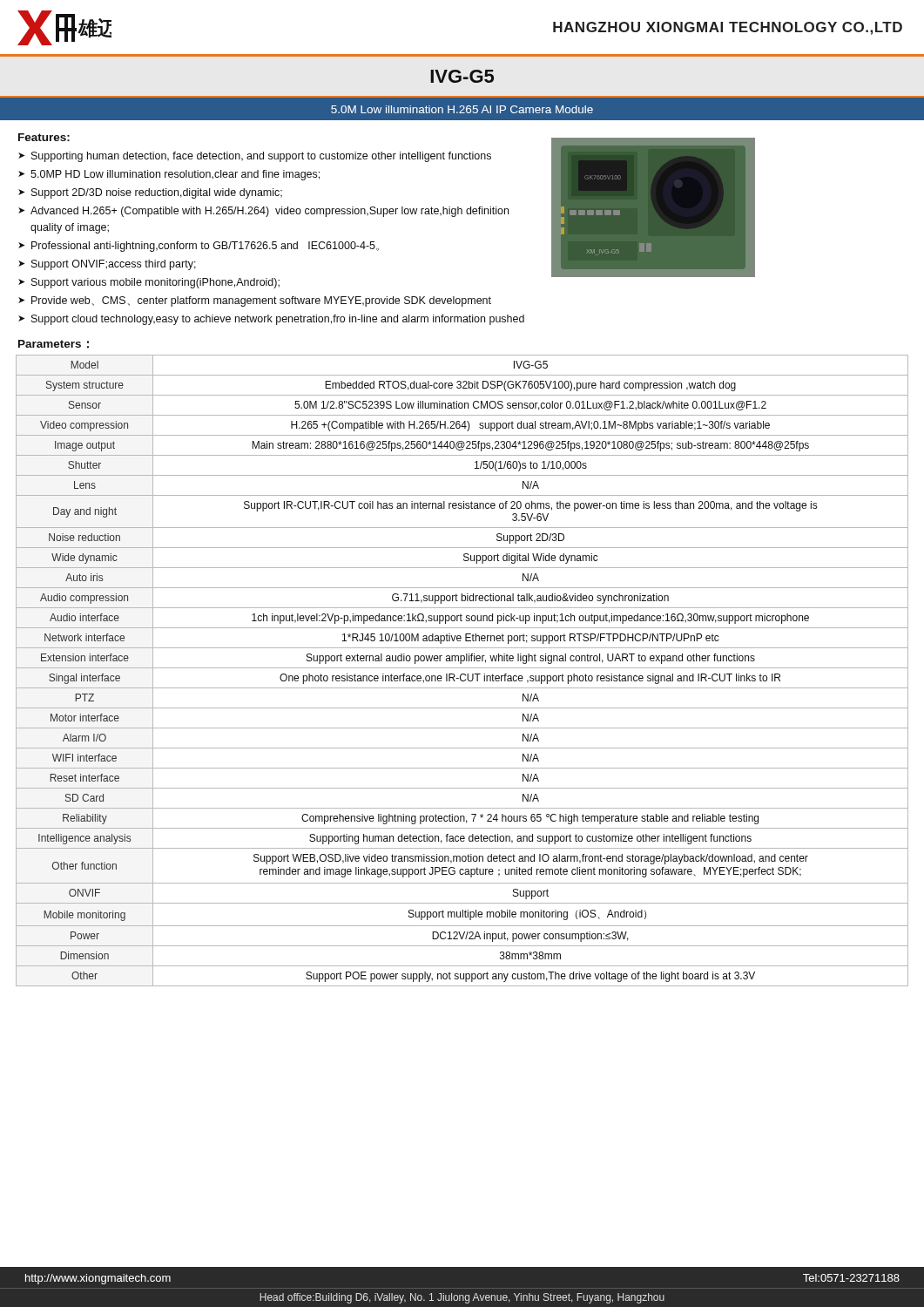924x1307 pixels.
Task: Click the passage that begins "➤ Support various mobile"
Action: 149,282
